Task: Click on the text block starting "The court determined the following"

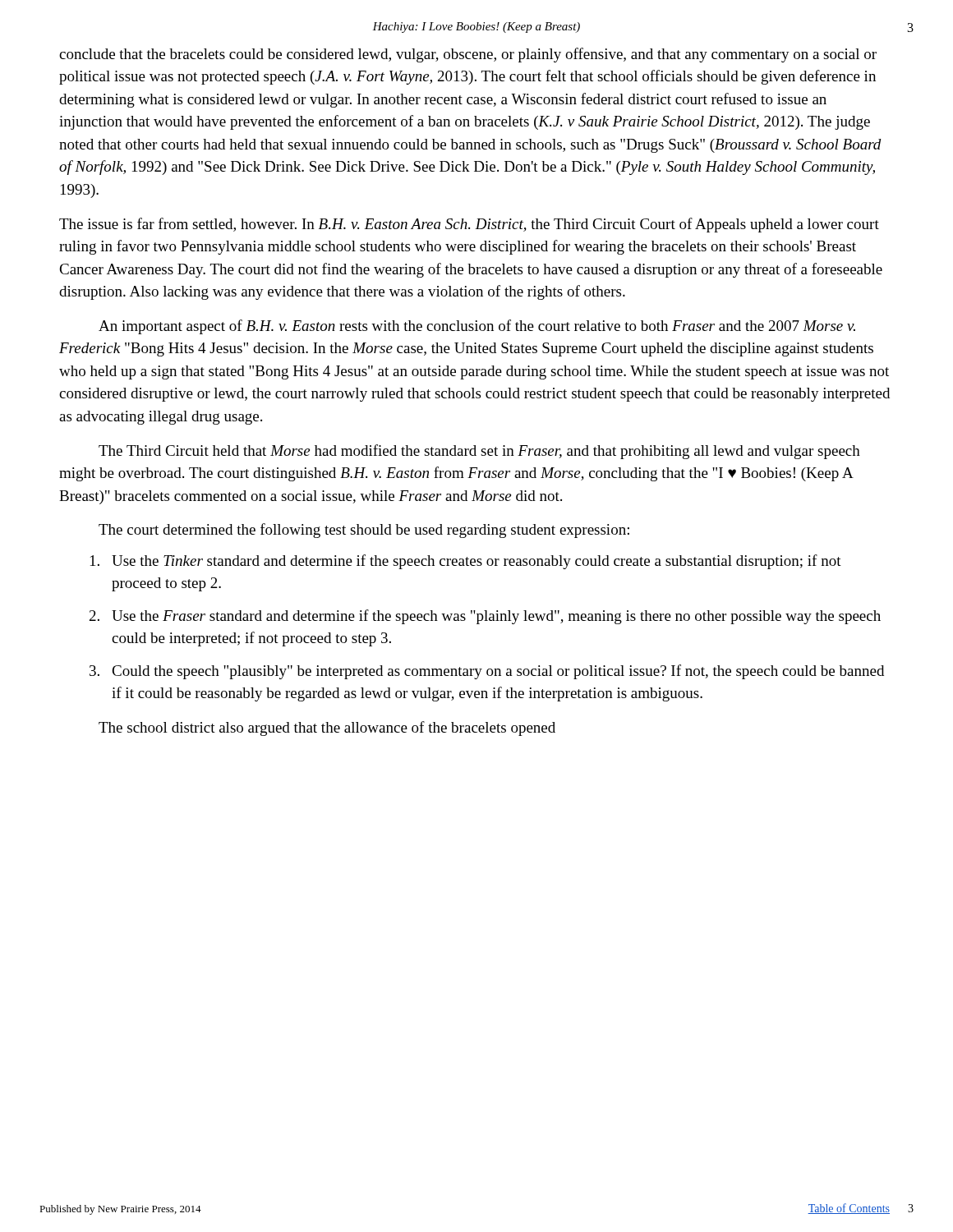Action: (x=476, y=530)
